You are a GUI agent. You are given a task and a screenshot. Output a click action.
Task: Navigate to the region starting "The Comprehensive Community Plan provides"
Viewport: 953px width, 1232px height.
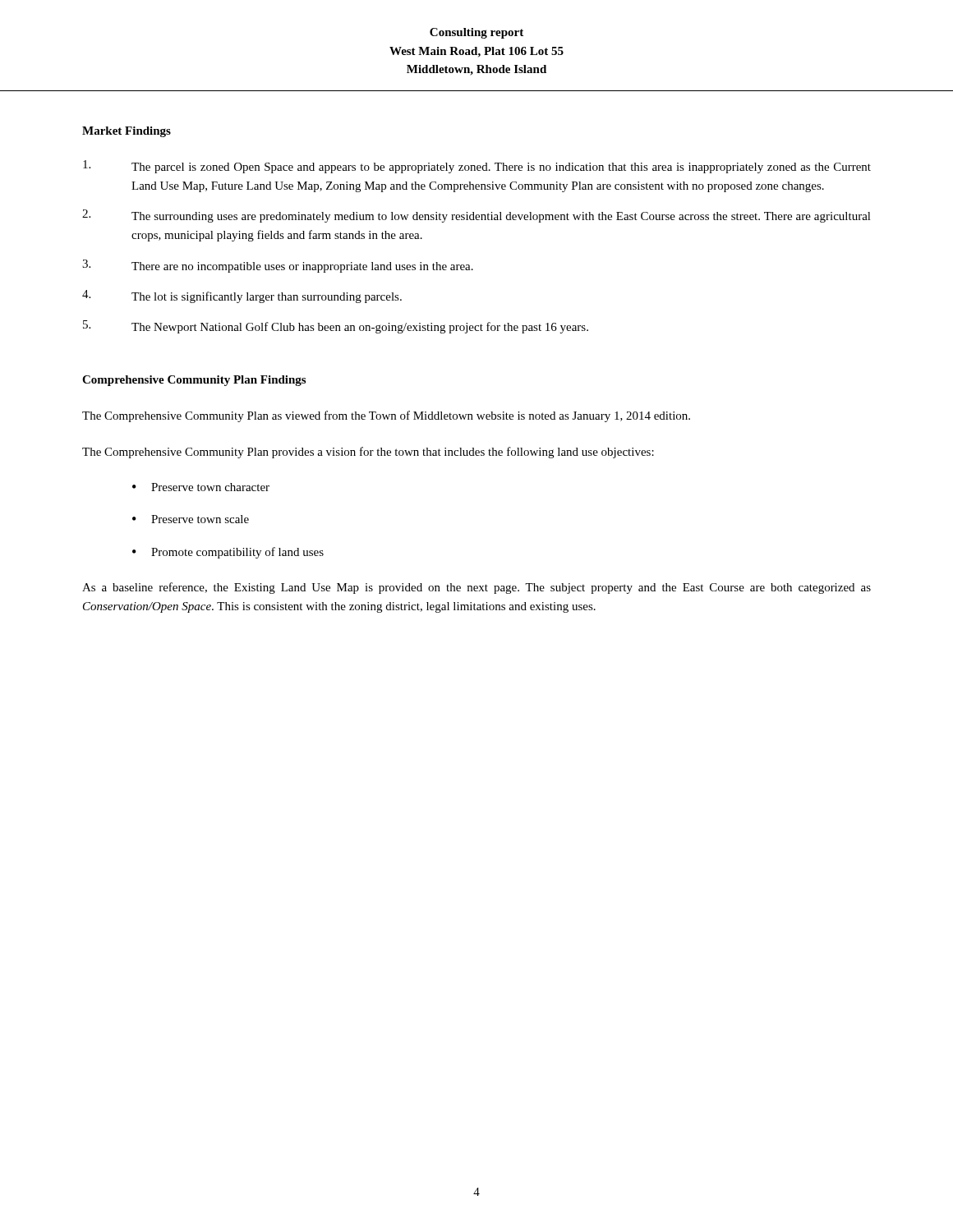point(368,451)
